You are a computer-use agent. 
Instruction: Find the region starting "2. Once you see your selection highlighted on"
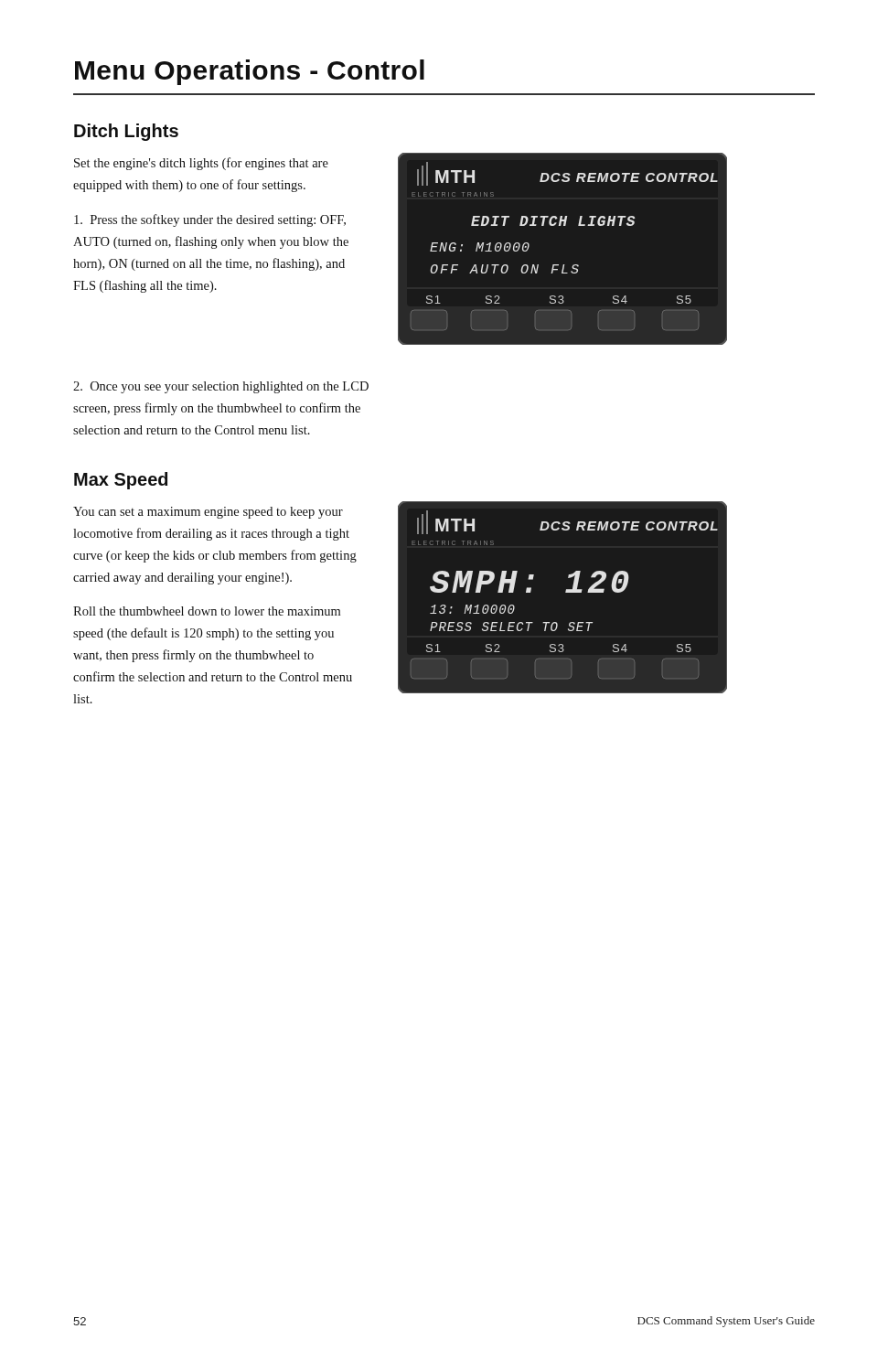(221, 408)
